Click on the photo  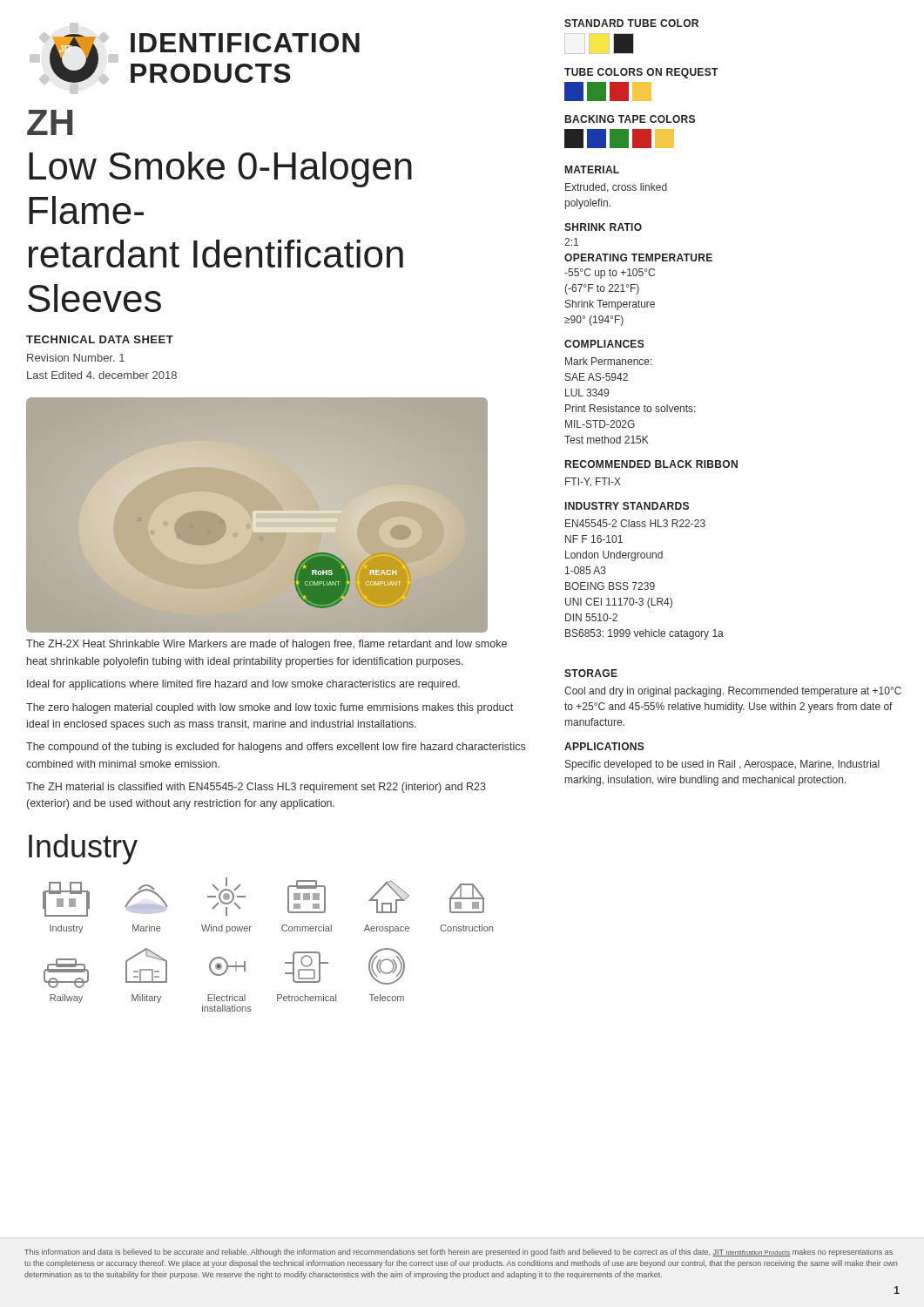click(x=279, y=517)
